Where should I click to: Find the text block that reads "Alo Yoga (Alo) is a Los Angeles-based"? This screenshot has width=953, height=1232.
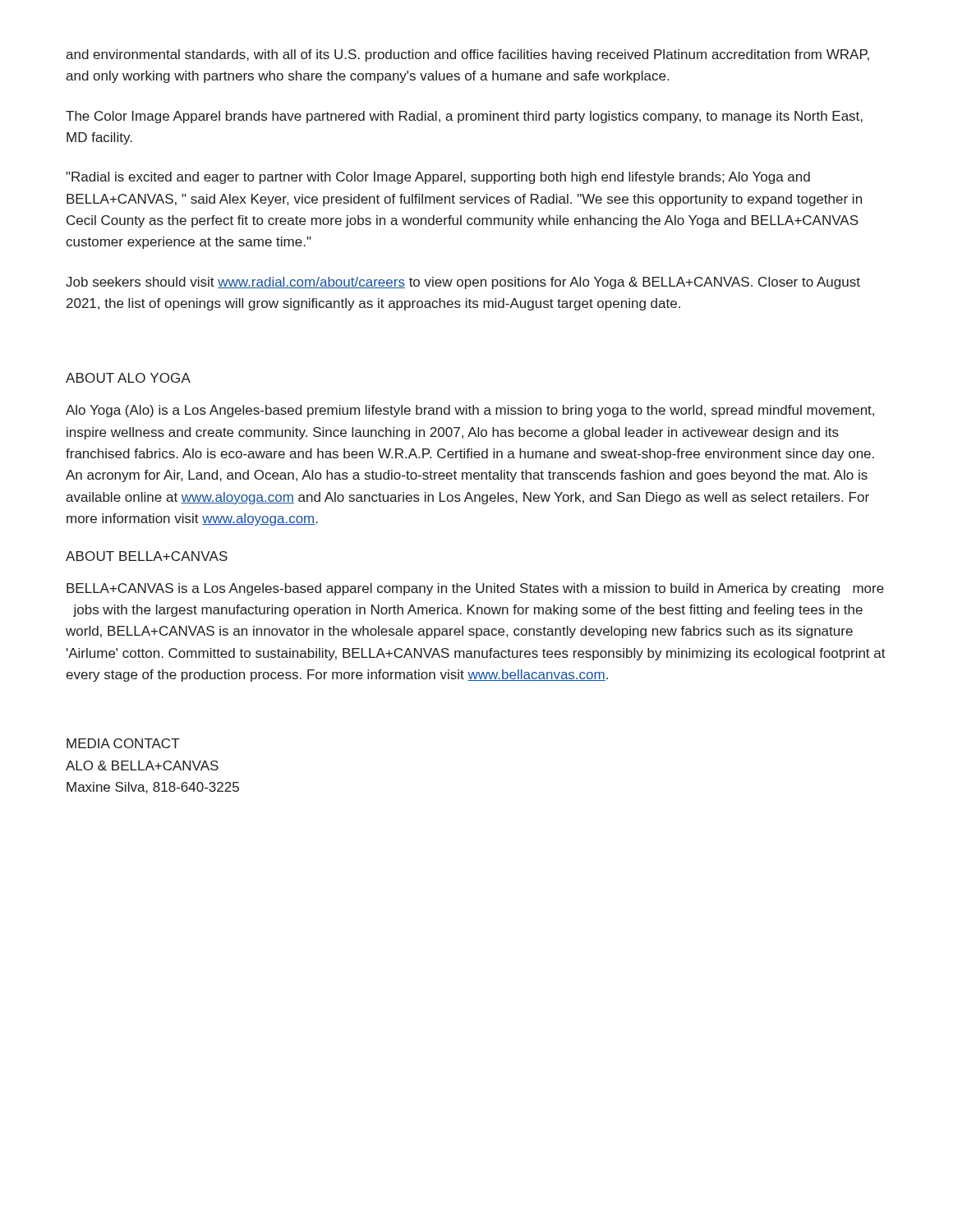pyautogui.click(x=471, y=465)
